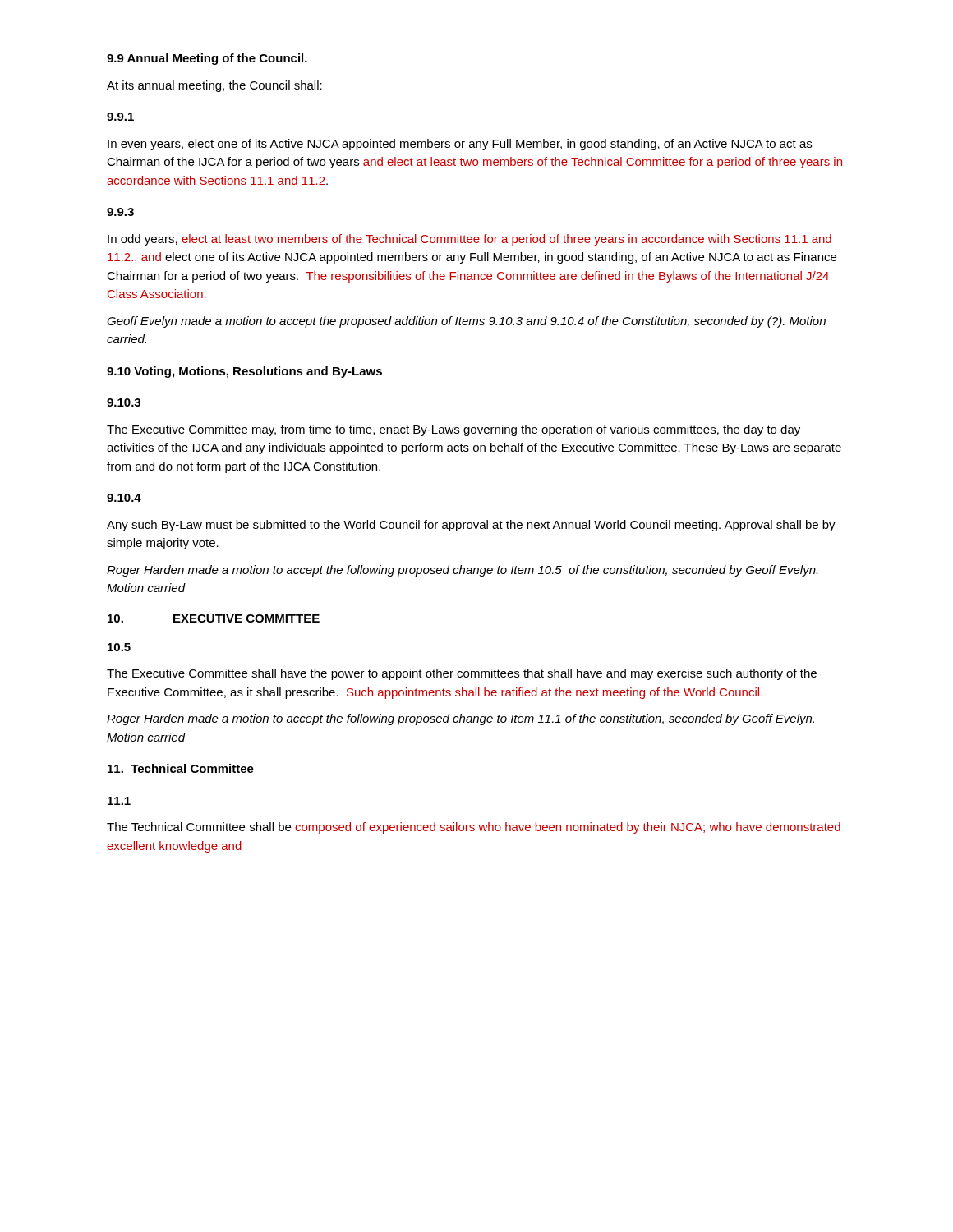This screenshot has height=1232, width=953.
Task: Locate the block of text that opens with "In even years, elect one of its"
Action: point(476,162)
